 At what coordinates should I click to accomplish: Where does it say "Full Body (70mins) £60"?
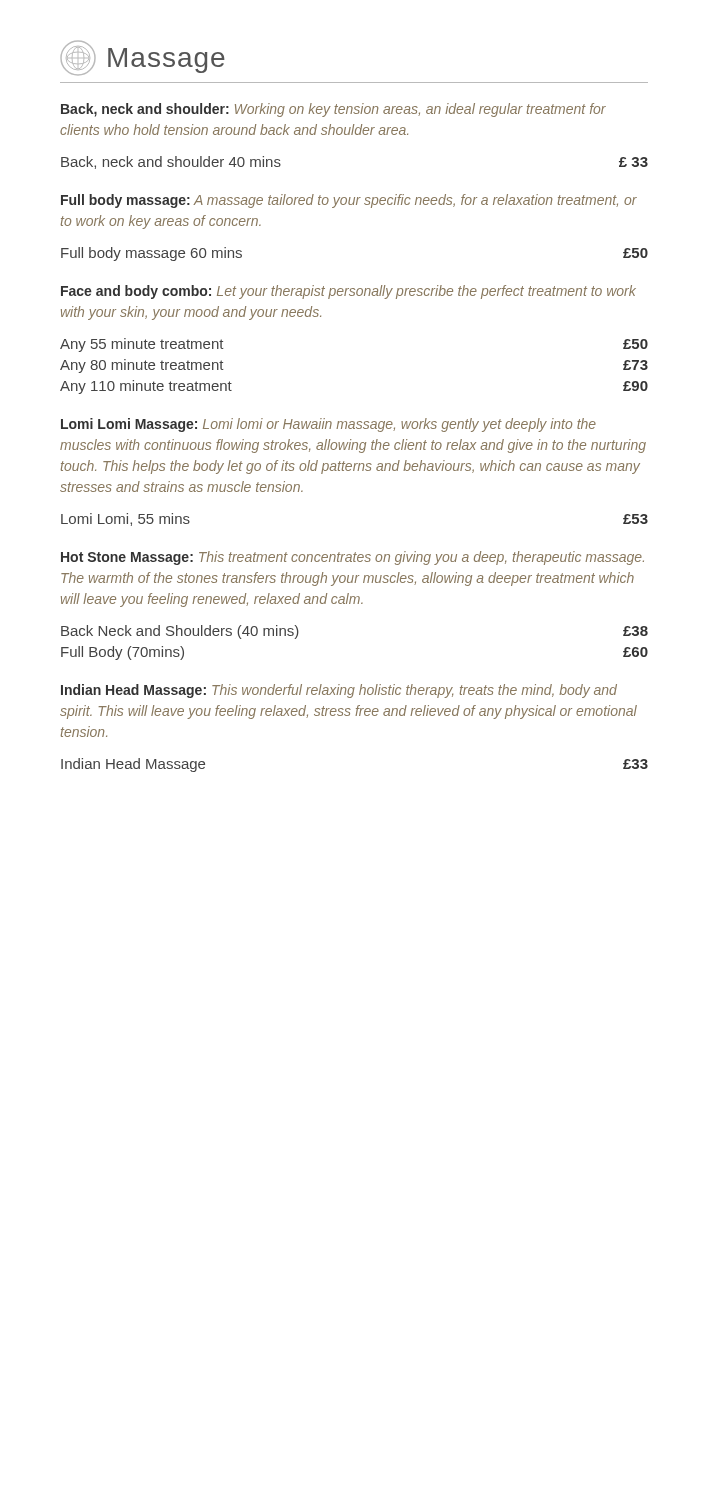point(120,654)
